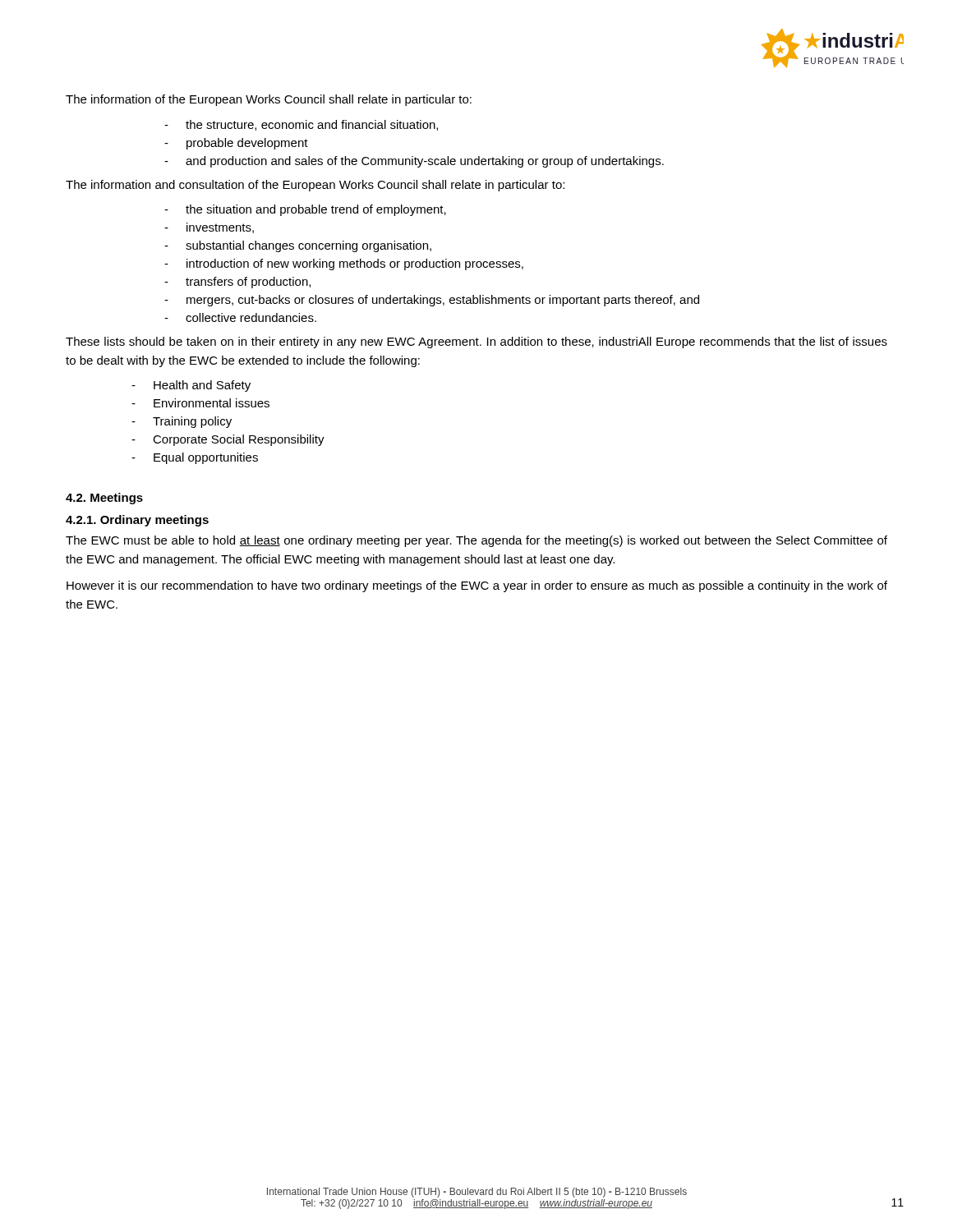953x1232 pixels.
Task: Locate the element starting "- Equal opportunities"
Action: coord(195,458)
